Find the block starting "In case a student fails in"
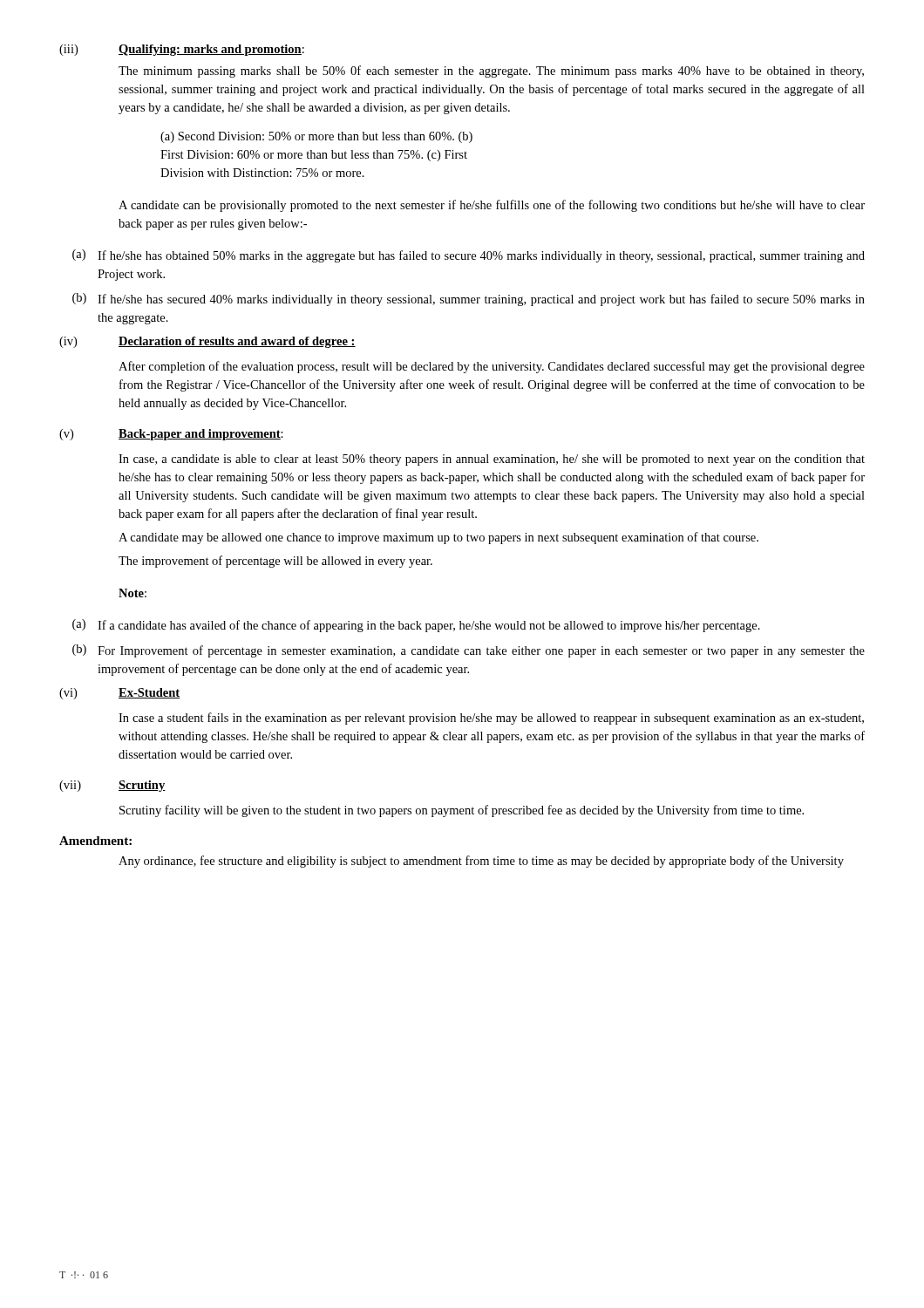The width and height of the screenshot is (924, 1308). pyautogui.click(x=492, y=737)
